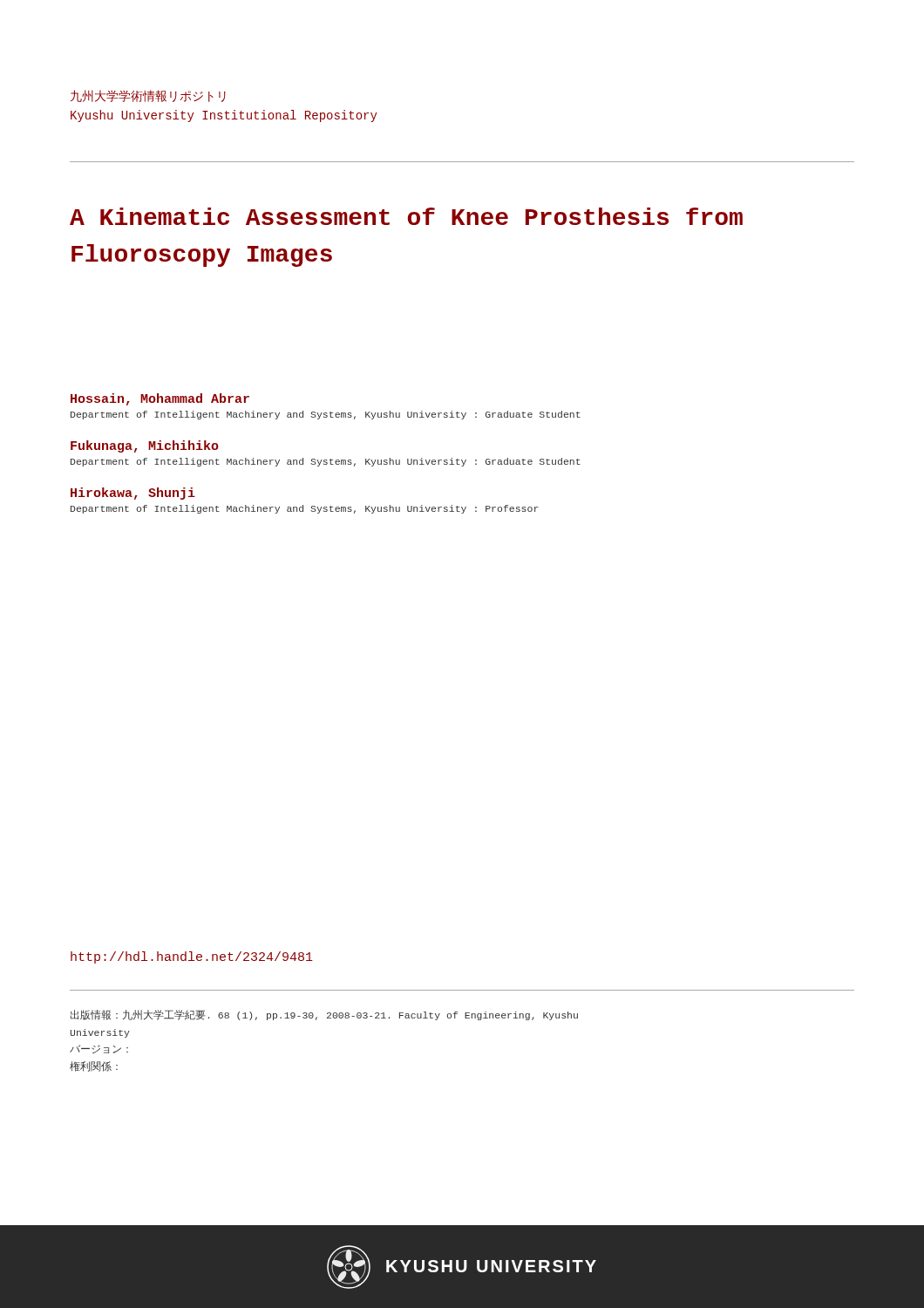Locate the text block containing "Hirokawa, Shunji Department of Intelligent Machinery"

pyautogui.click(x=462, y=501)
